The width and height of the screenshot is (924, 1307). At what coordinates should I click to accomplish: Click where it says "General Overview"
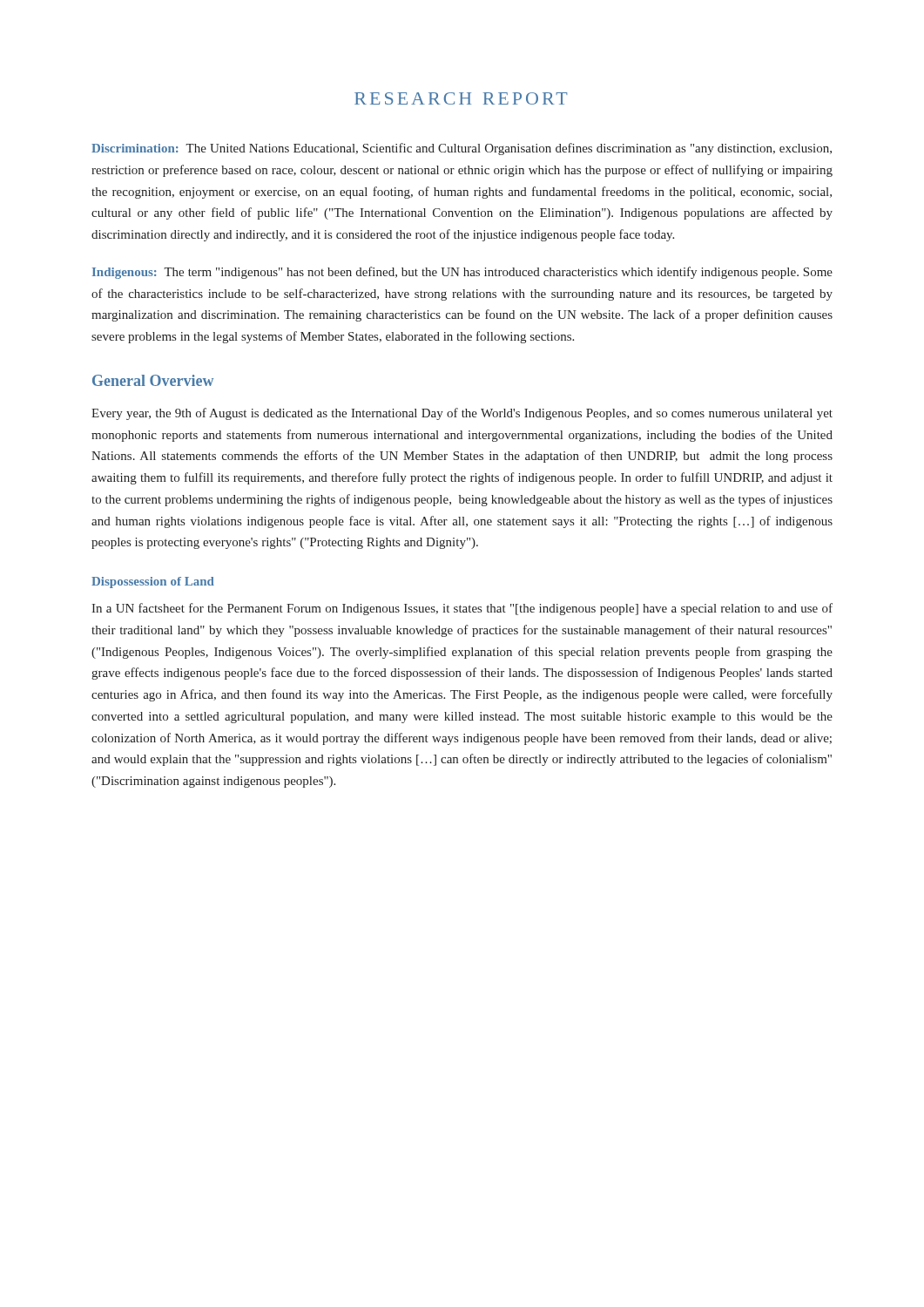tap(153, 381)
